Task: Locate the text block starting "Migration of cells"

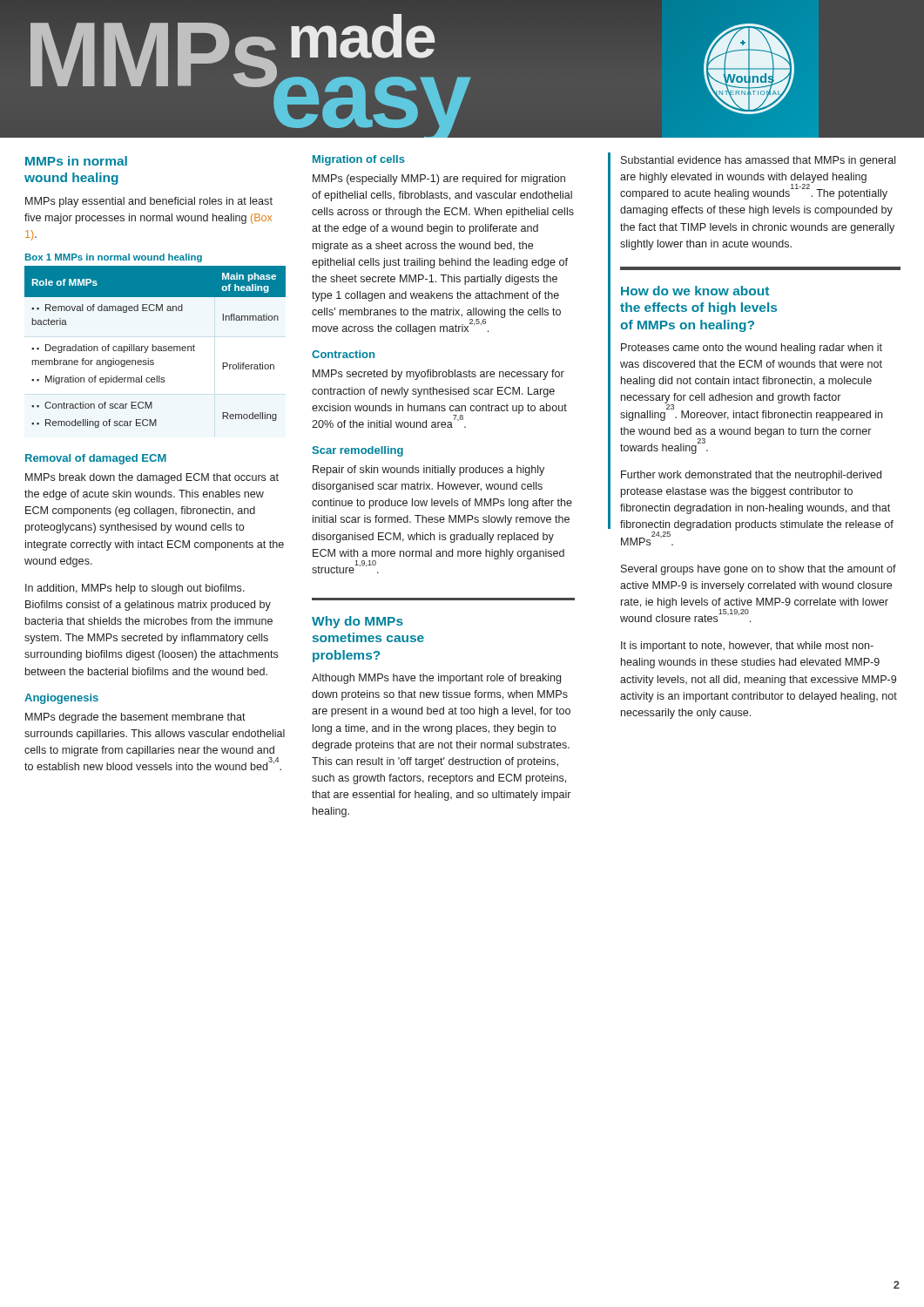Action: point(358,159)
